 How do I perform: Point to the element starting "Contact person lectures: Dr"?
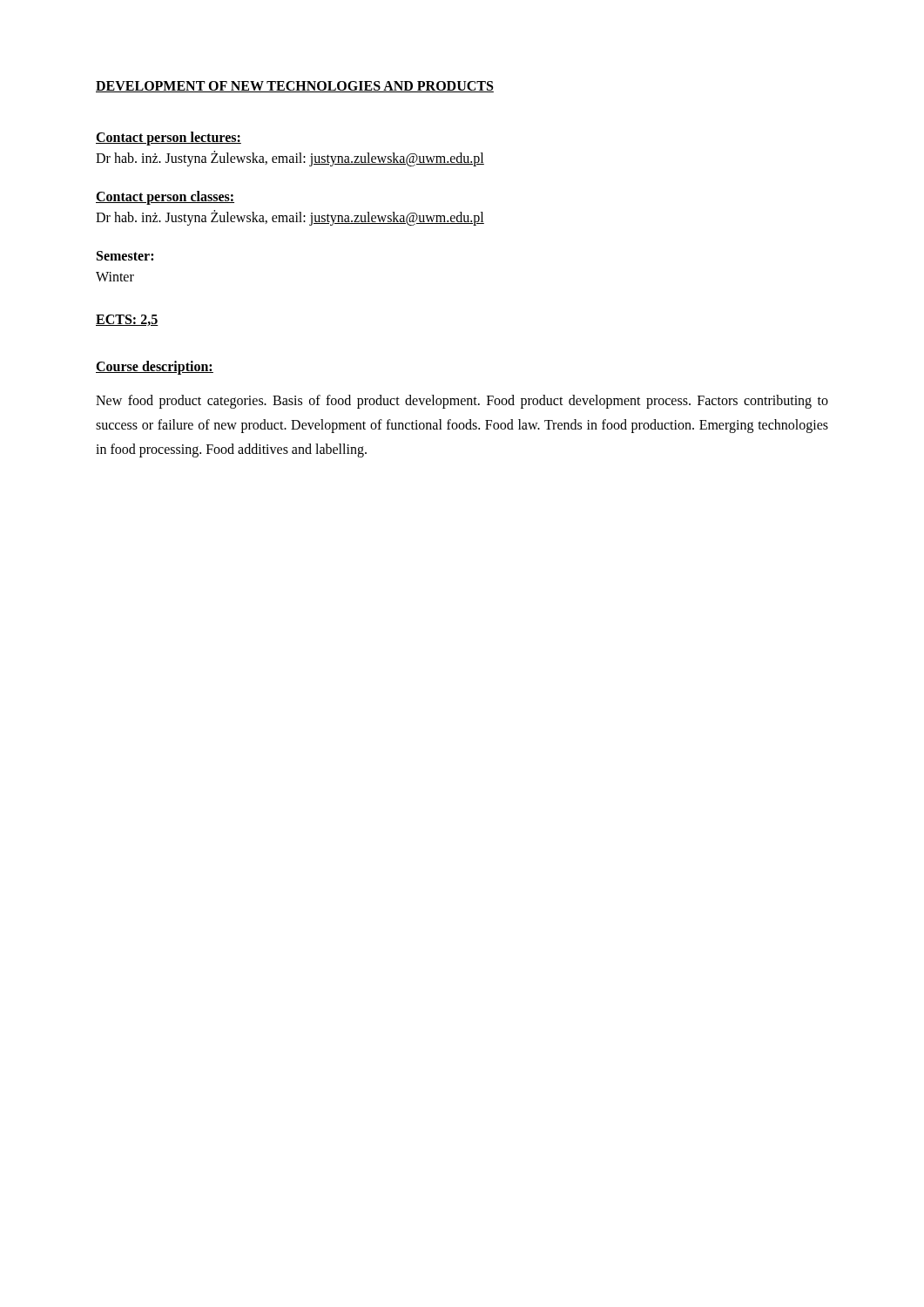(x=462, y=148)
